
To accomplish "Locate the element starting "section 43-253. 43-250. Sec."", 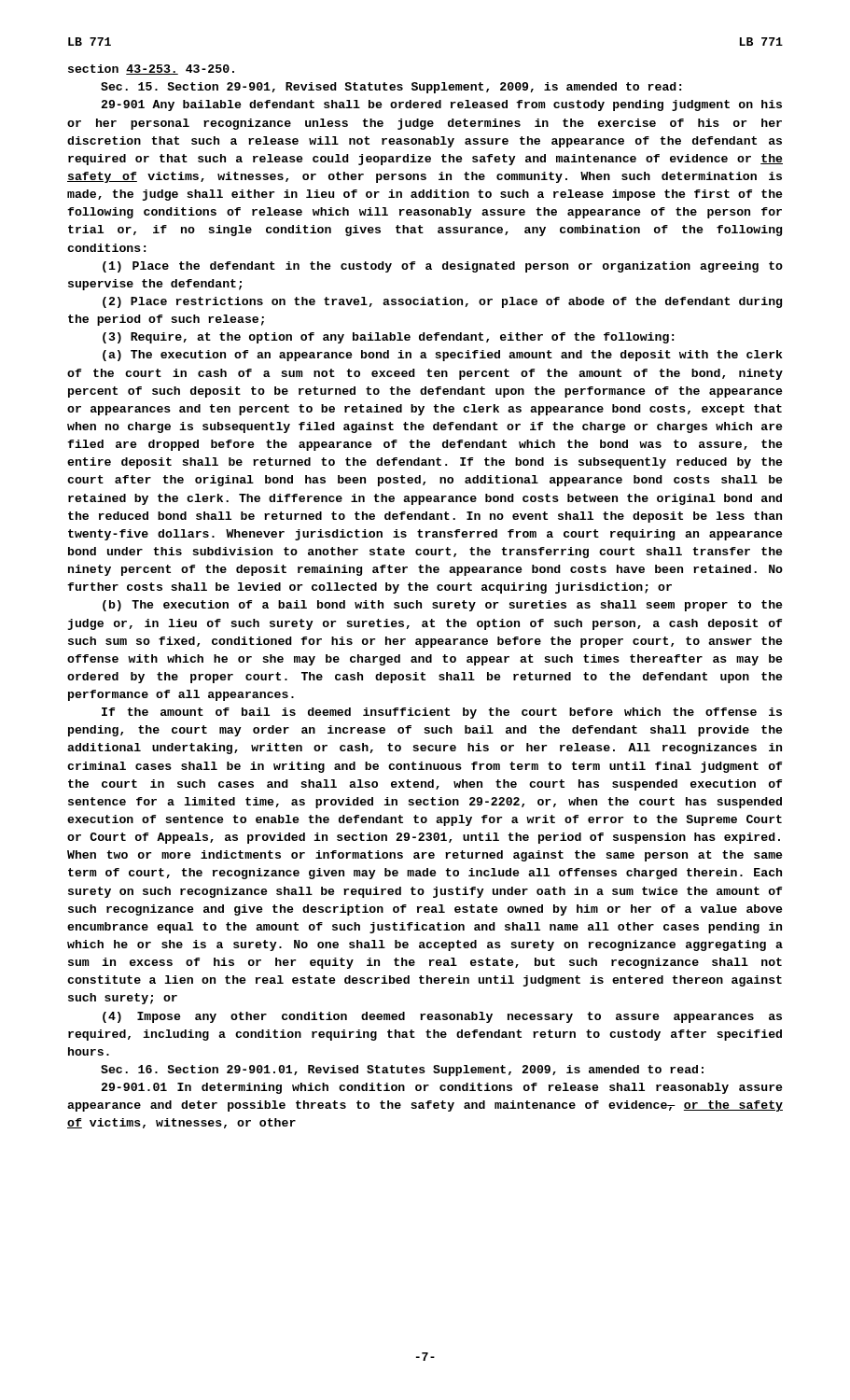I will pos(425,597).
